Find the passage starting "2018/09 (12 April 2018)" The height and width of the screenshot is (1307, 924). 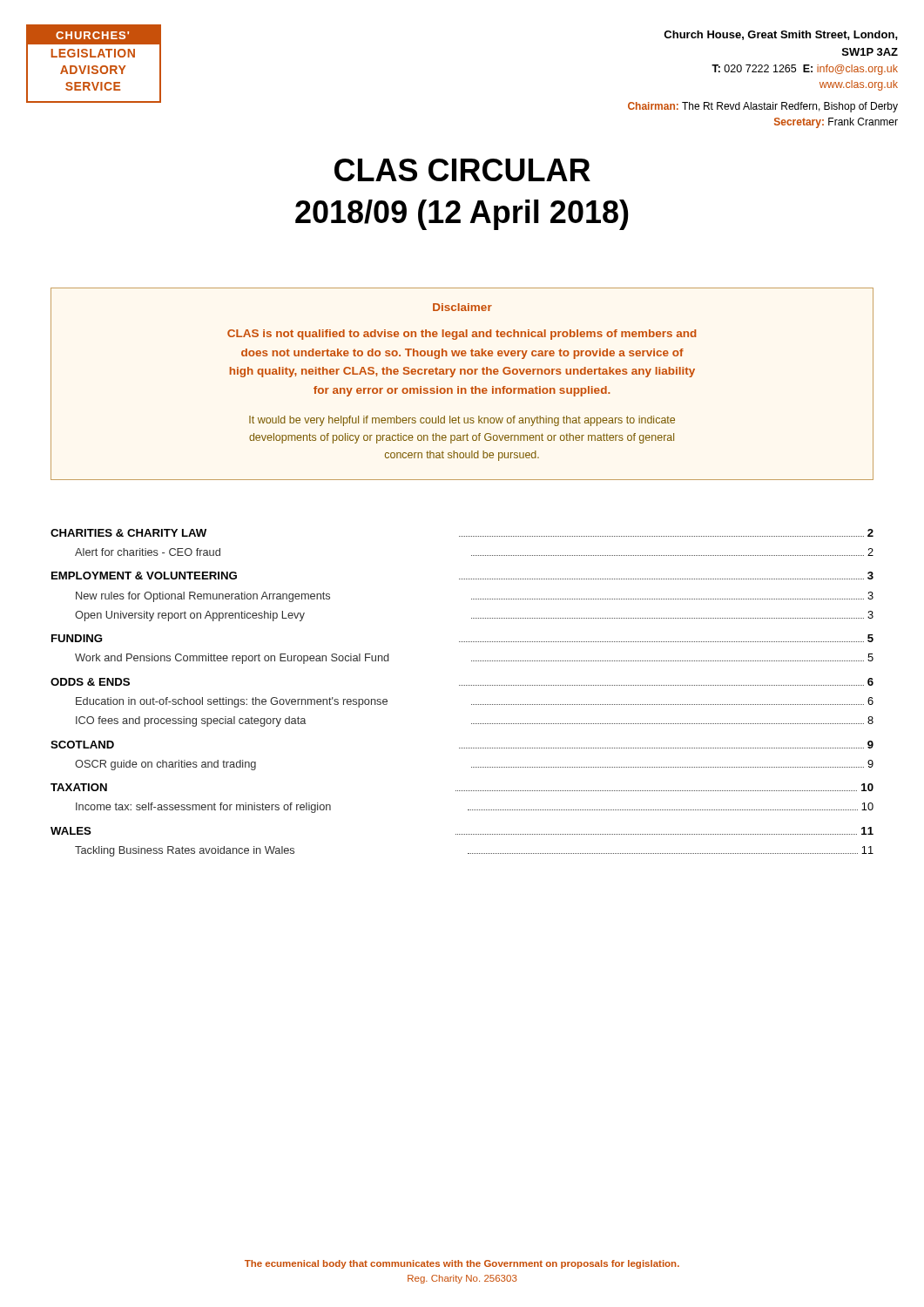click(462, 212)
